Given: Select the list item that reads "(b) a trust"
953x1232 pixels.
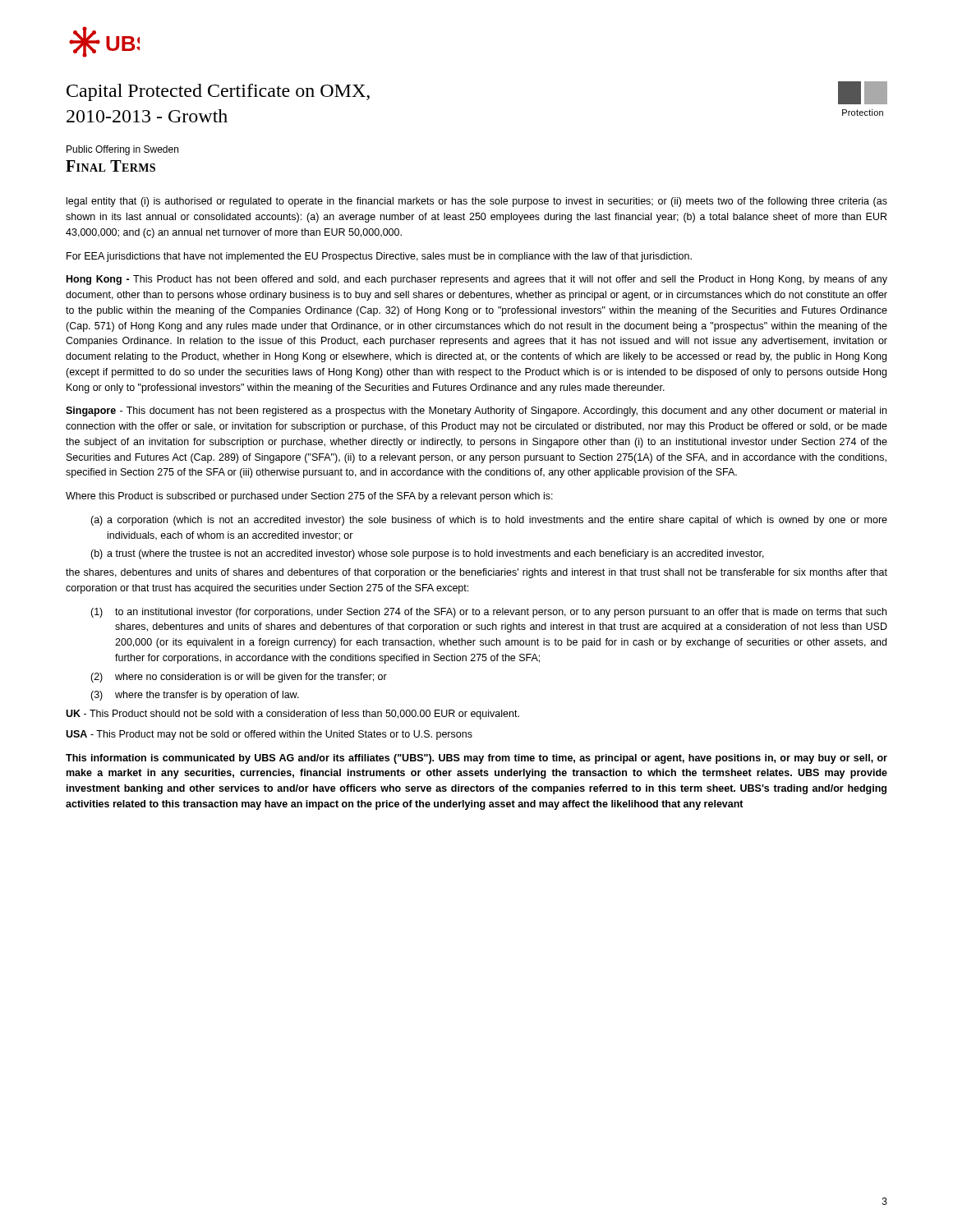Looking at the screenshot, I should coord(427,554).
